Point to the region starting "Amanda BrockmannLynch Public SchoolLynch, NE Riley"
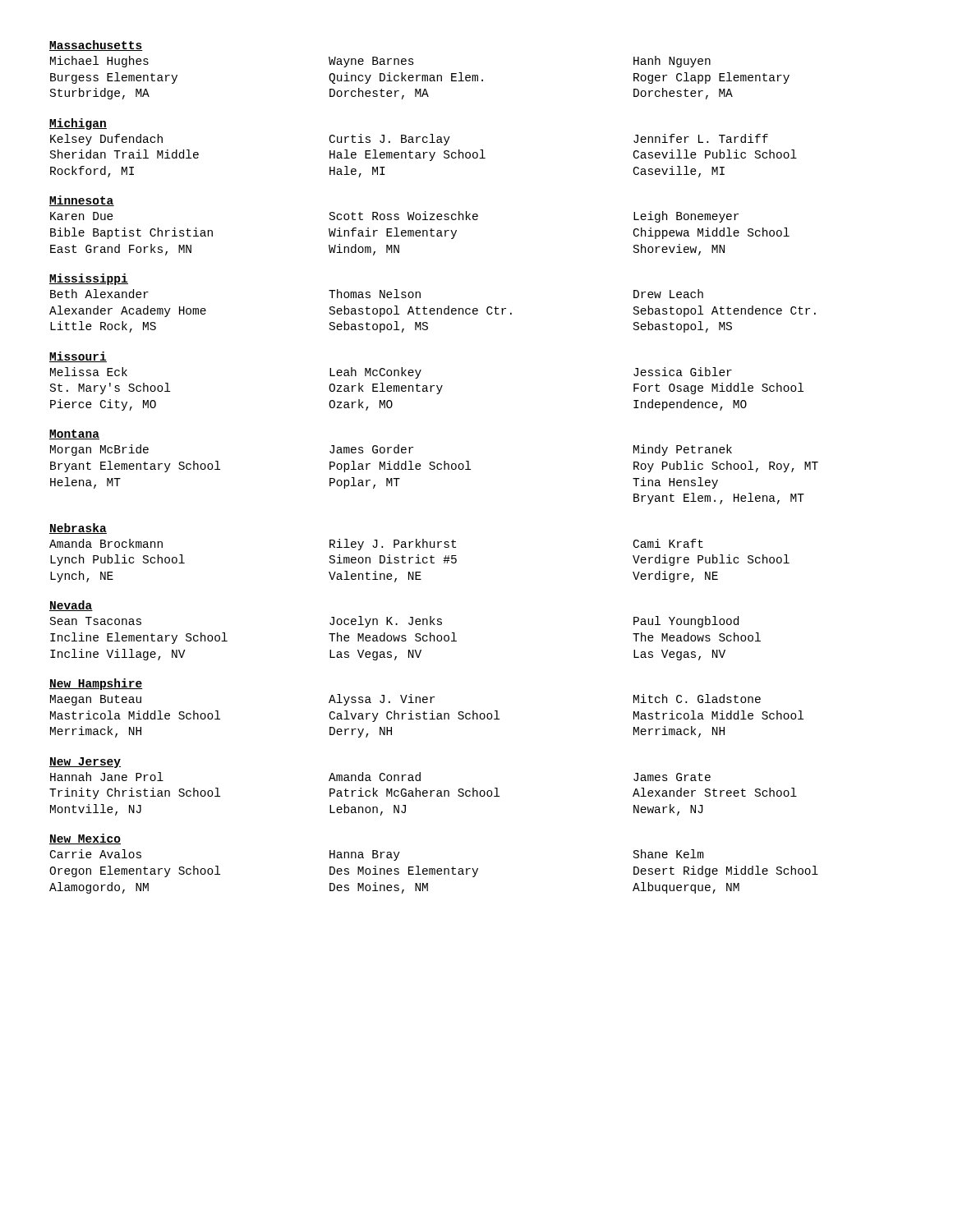953x1232 pixels. coord(376,545)
